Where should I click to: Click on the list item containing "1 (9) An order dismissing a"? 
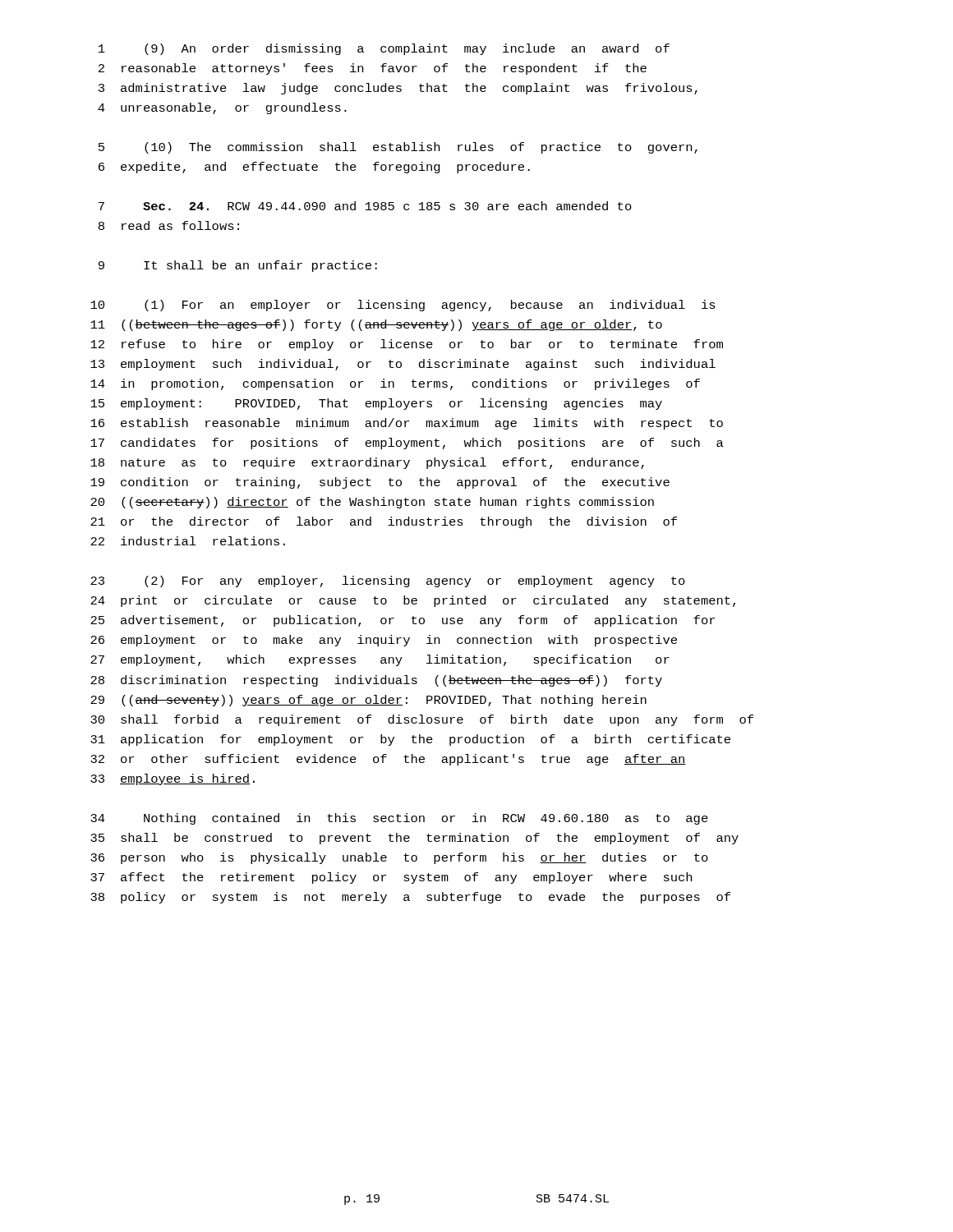[480, 79]
